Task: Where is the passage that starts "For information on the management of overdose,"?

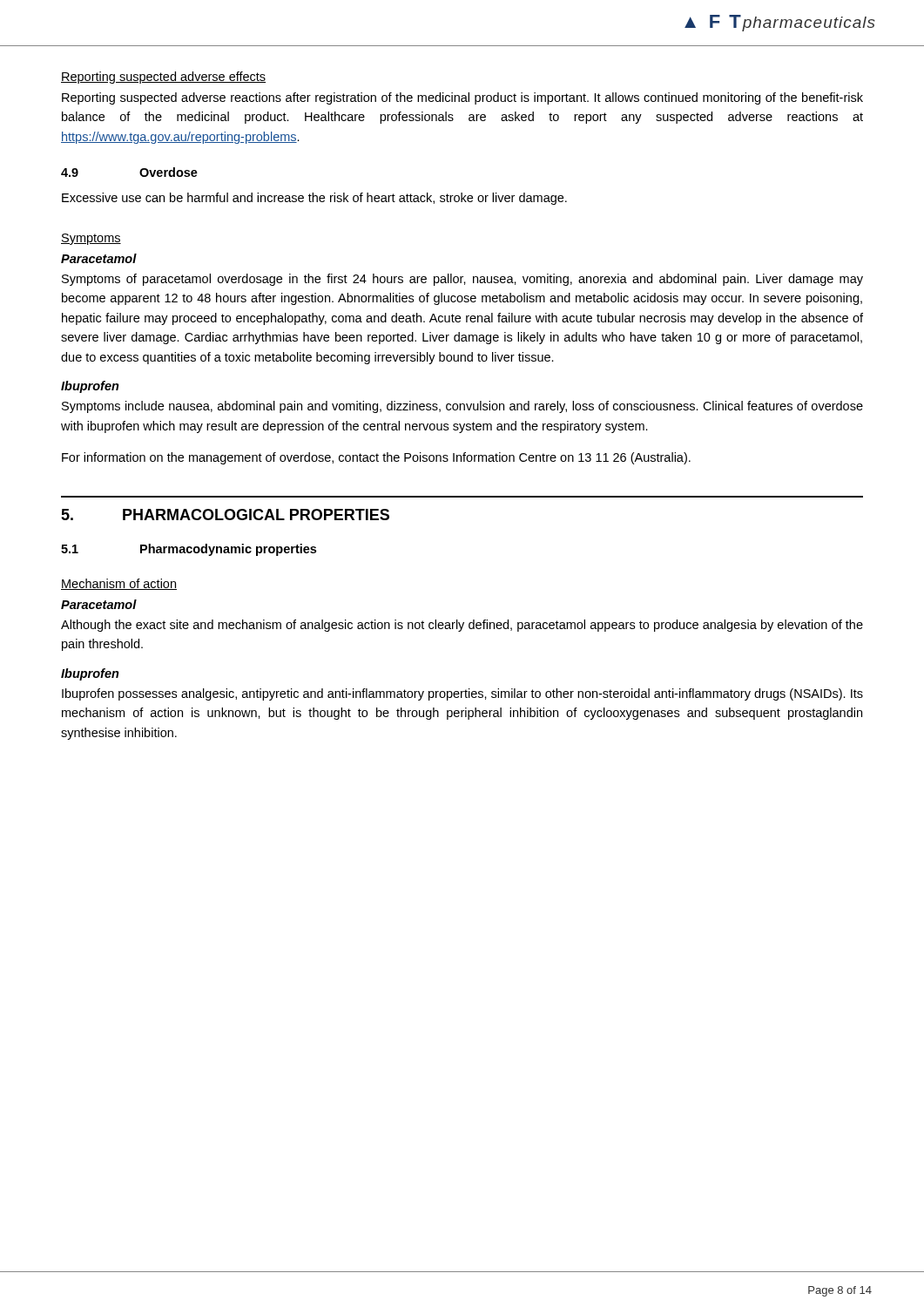Action: (462, 458)
